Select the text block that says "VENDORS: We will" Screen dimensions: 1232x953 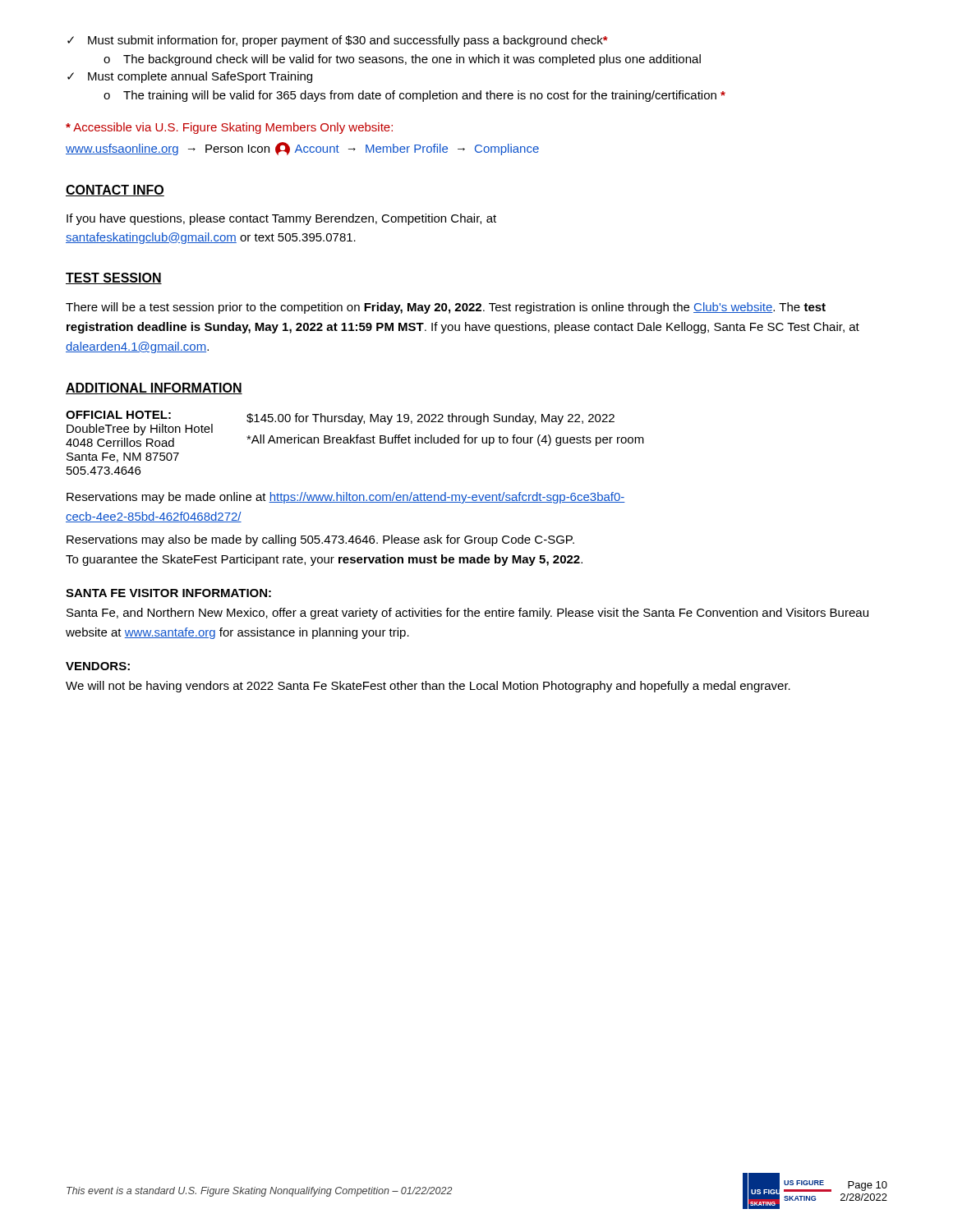(476, 677)
